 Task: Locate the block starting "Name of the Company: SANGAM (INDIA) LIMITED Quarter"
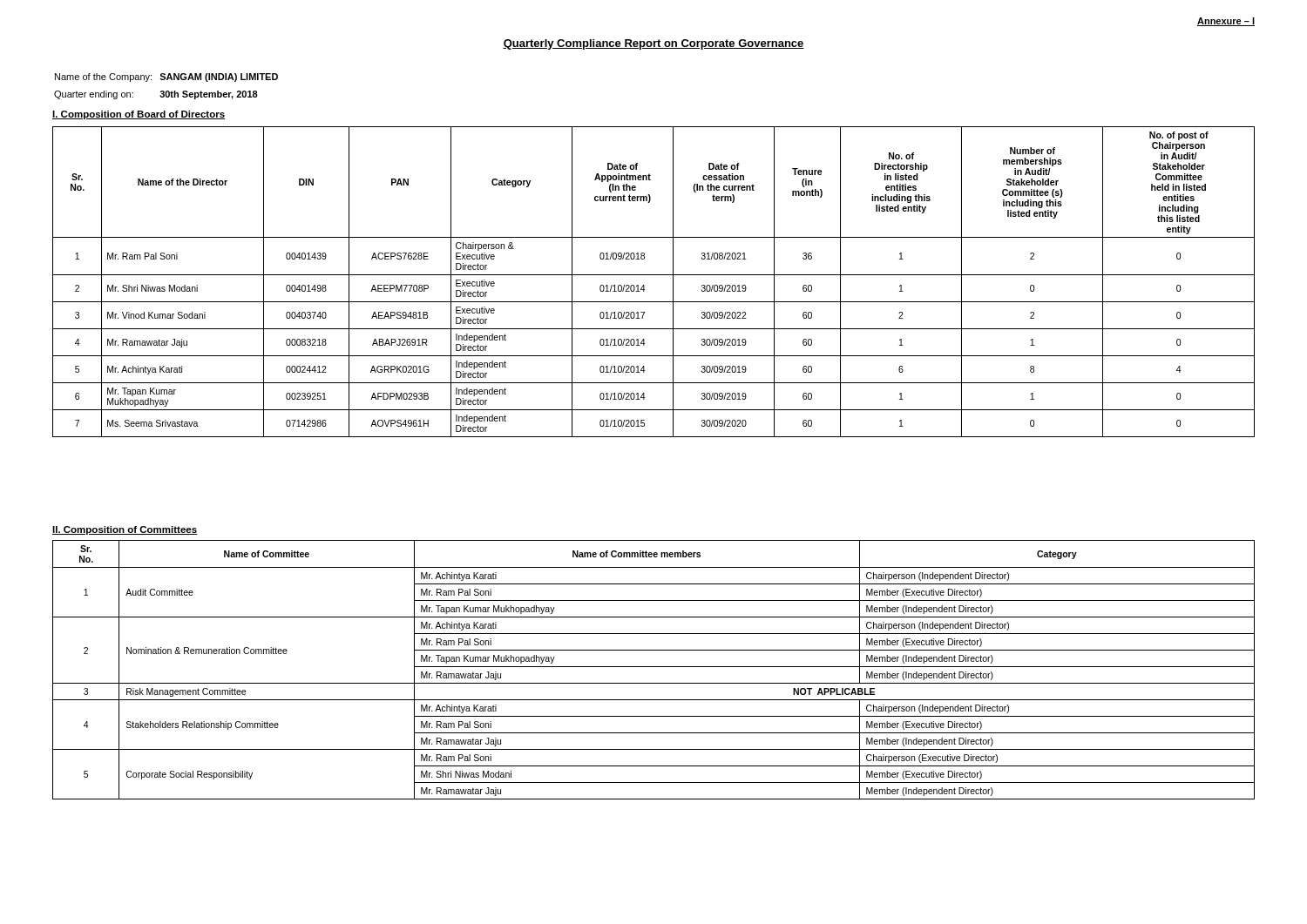coord(169,86)
